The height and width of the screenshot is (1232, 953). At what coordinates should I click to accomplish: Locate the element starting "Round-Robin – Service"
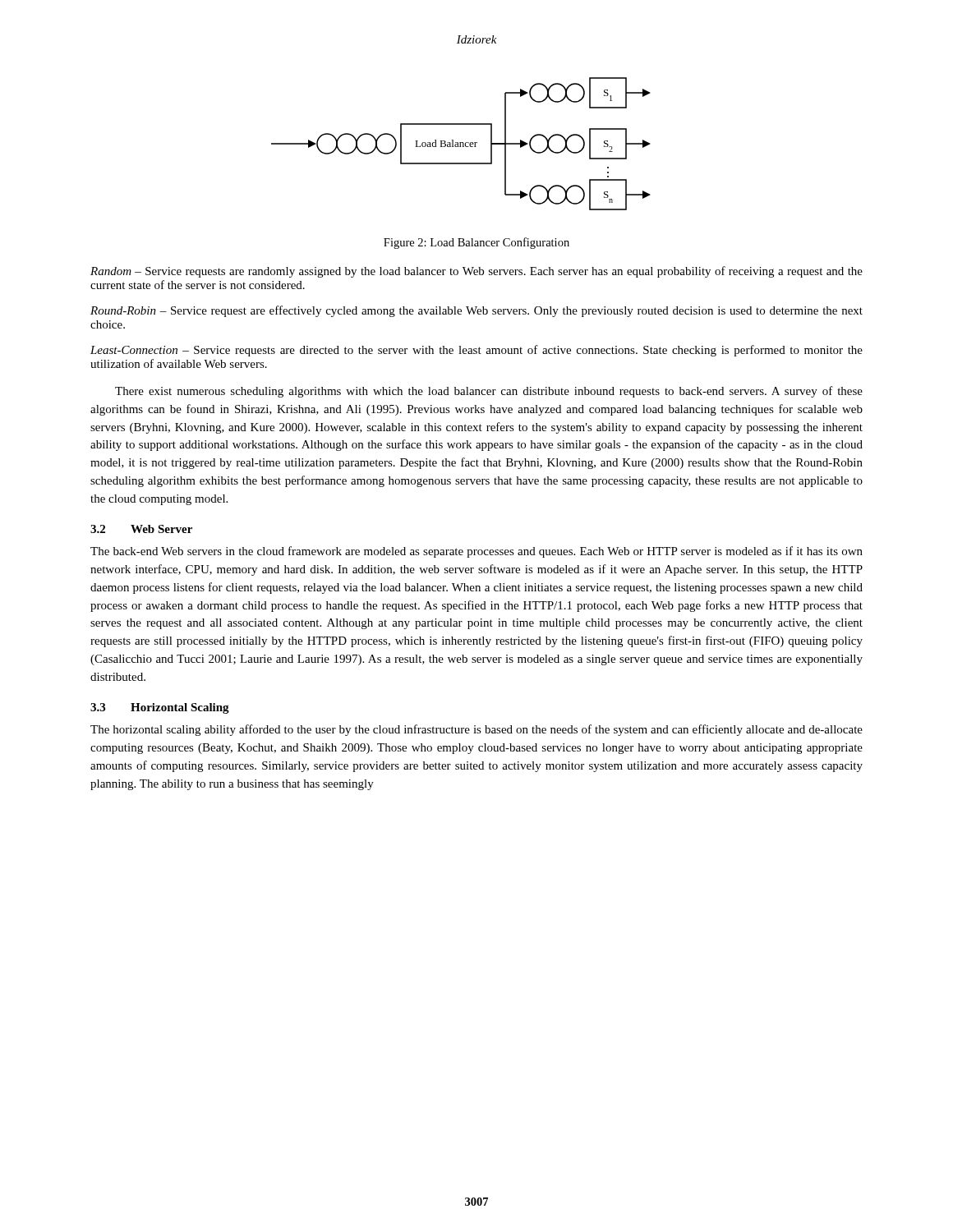pos(476,318)
